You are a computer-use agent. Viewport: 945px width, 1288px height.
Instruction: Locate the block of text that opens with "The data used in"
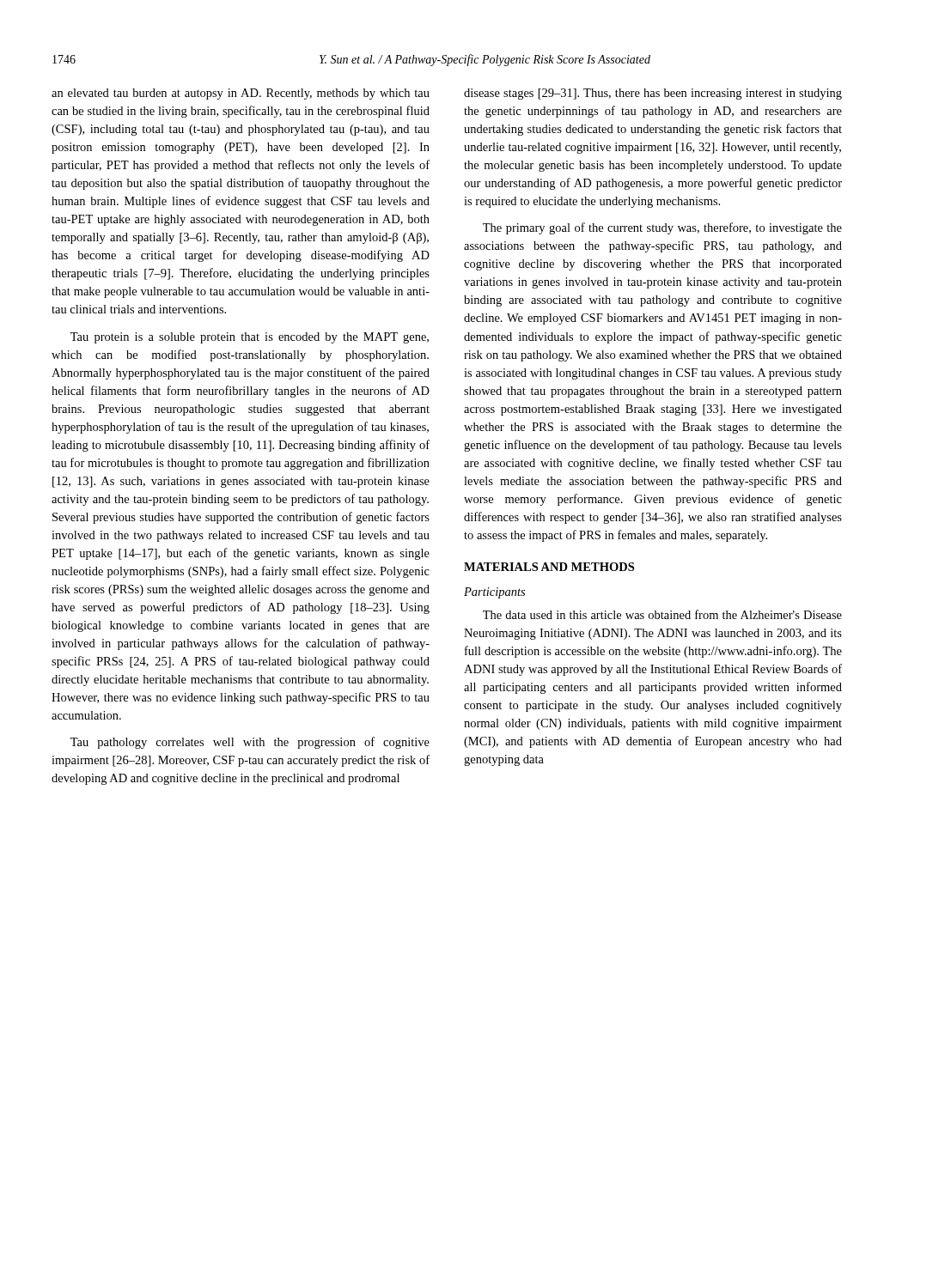point(653,687)
